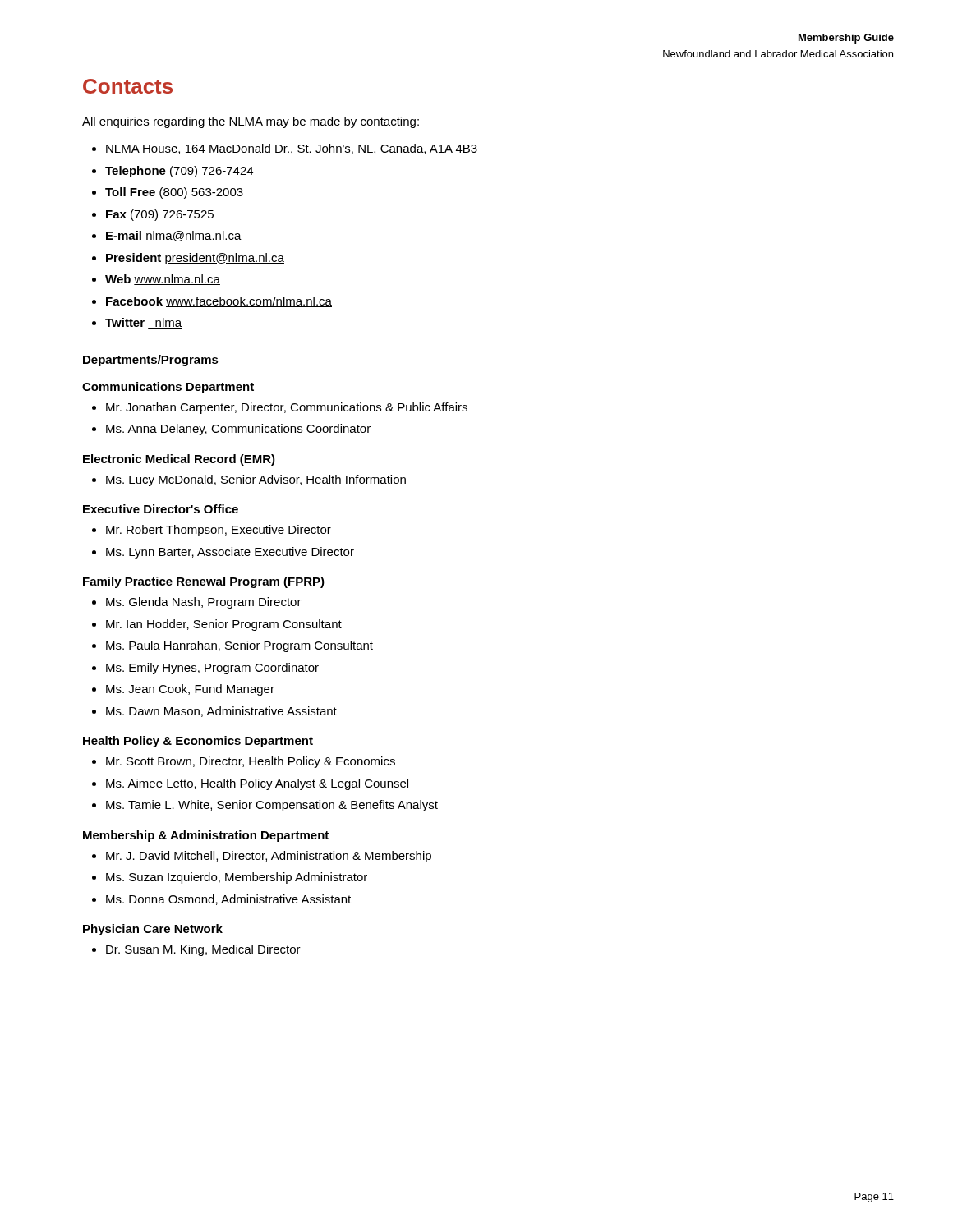Click on the element starting "Ms. Donna Osmond, Administrative Assistant"

coord(228,900)
